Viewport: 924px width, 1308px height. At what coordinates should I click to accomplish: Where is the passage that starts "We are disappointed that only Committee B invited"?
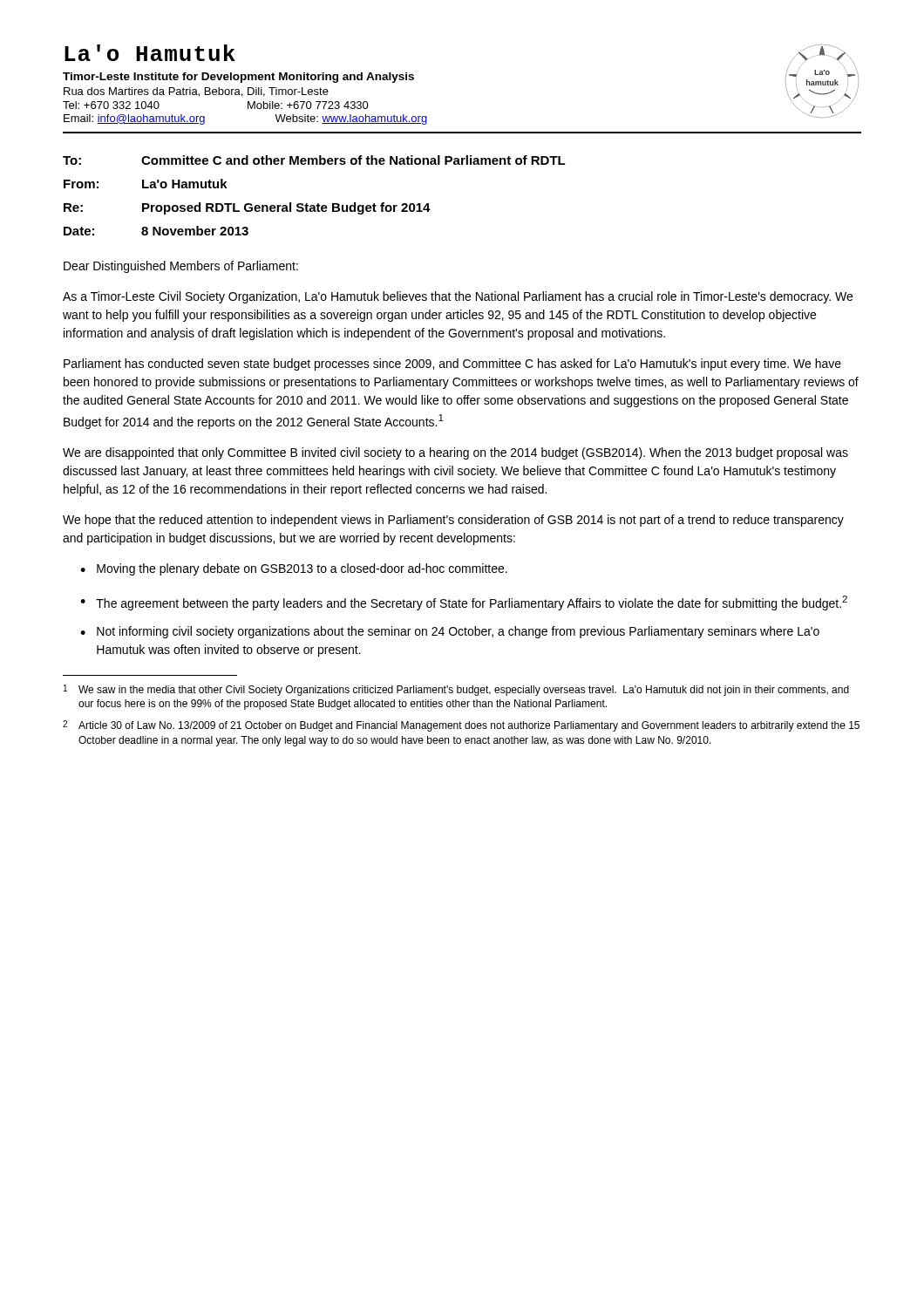(x=455, y=471)
